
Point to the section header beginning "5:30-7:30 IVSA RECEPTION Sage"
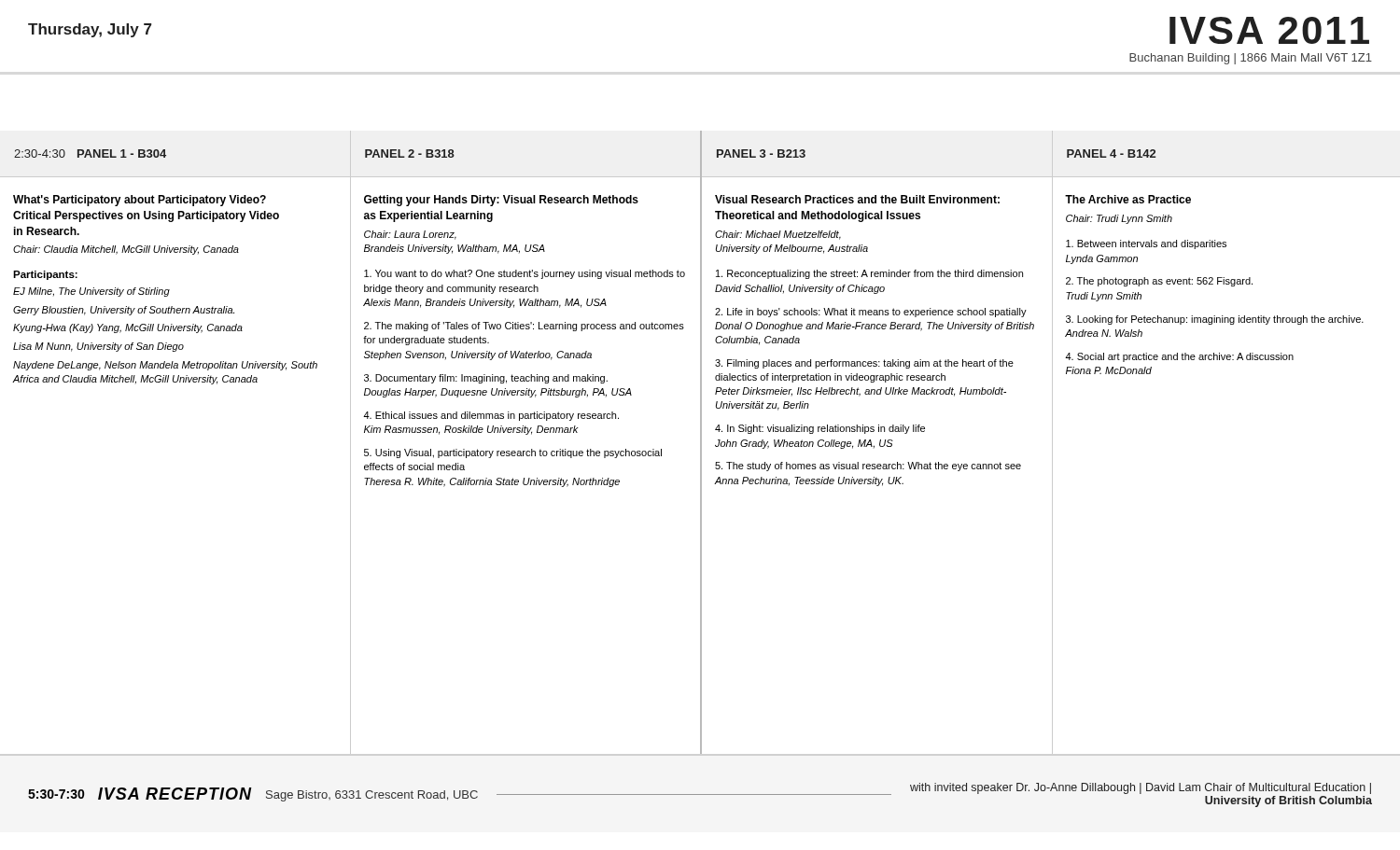pos(253,794)
